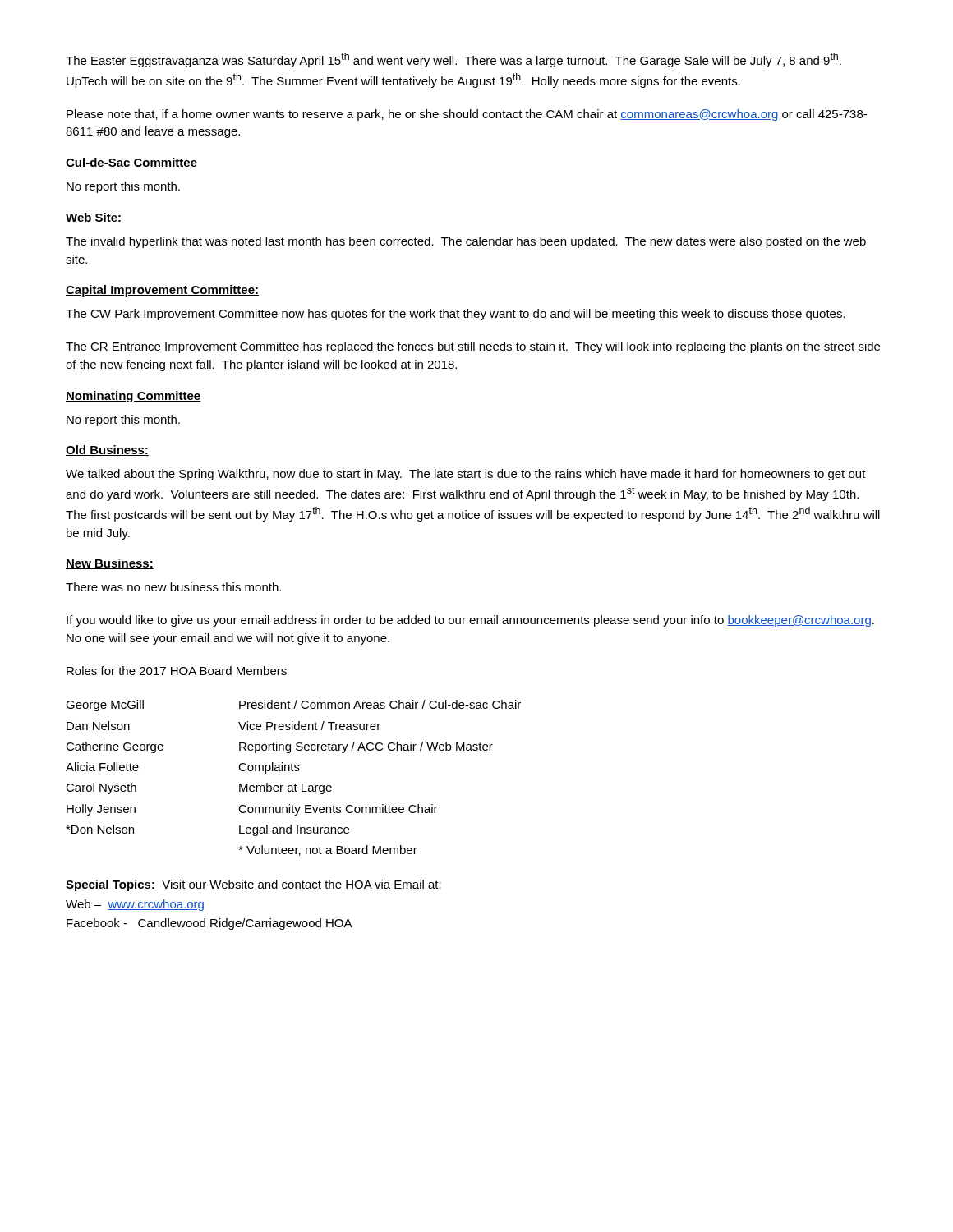The width and height of the screenshot is (953, 1232).
Task: Find the block starting "Please note that, if a home owner wants"
Action: 476,123
